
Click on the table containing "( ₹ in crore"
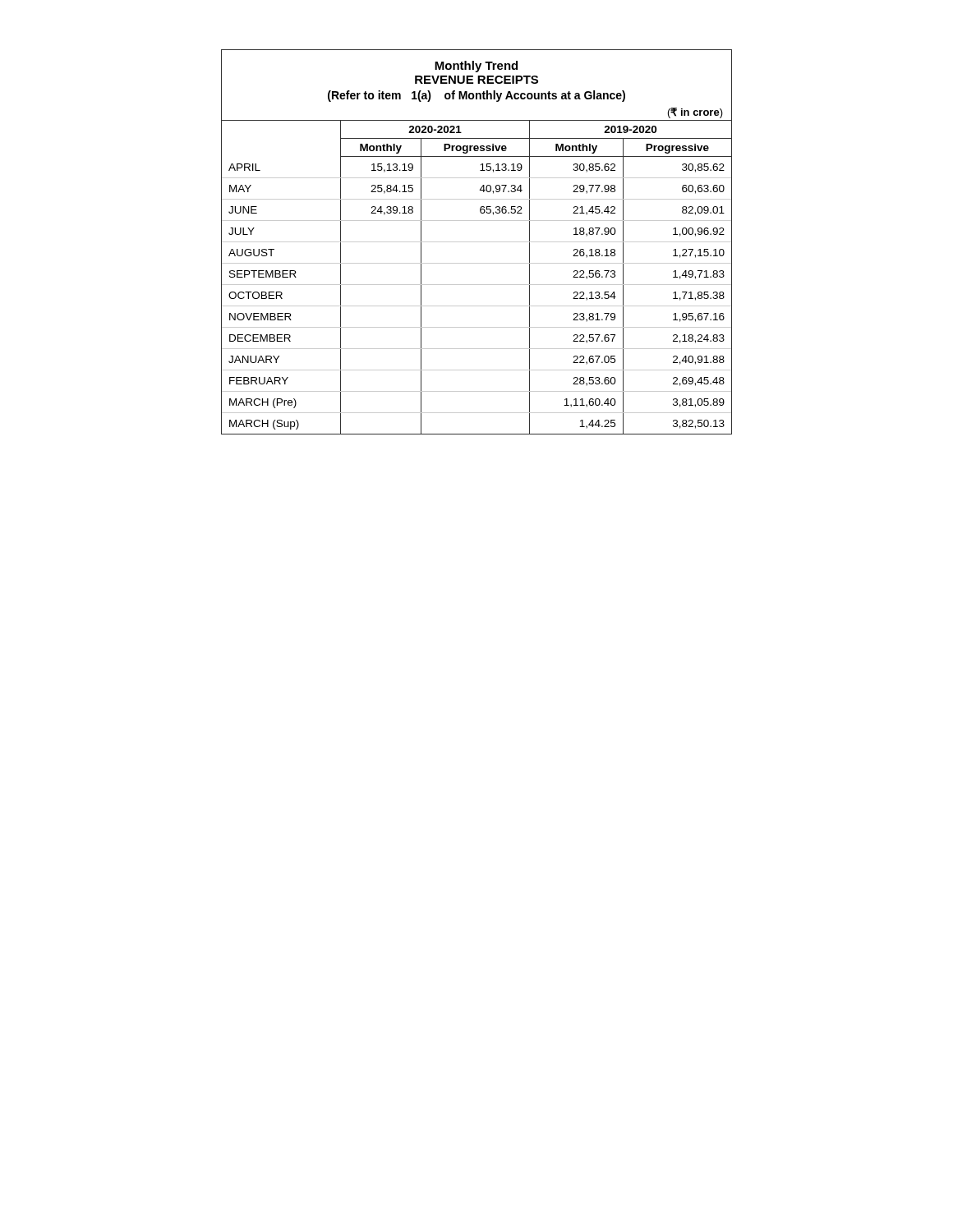(x=476, y=242)
